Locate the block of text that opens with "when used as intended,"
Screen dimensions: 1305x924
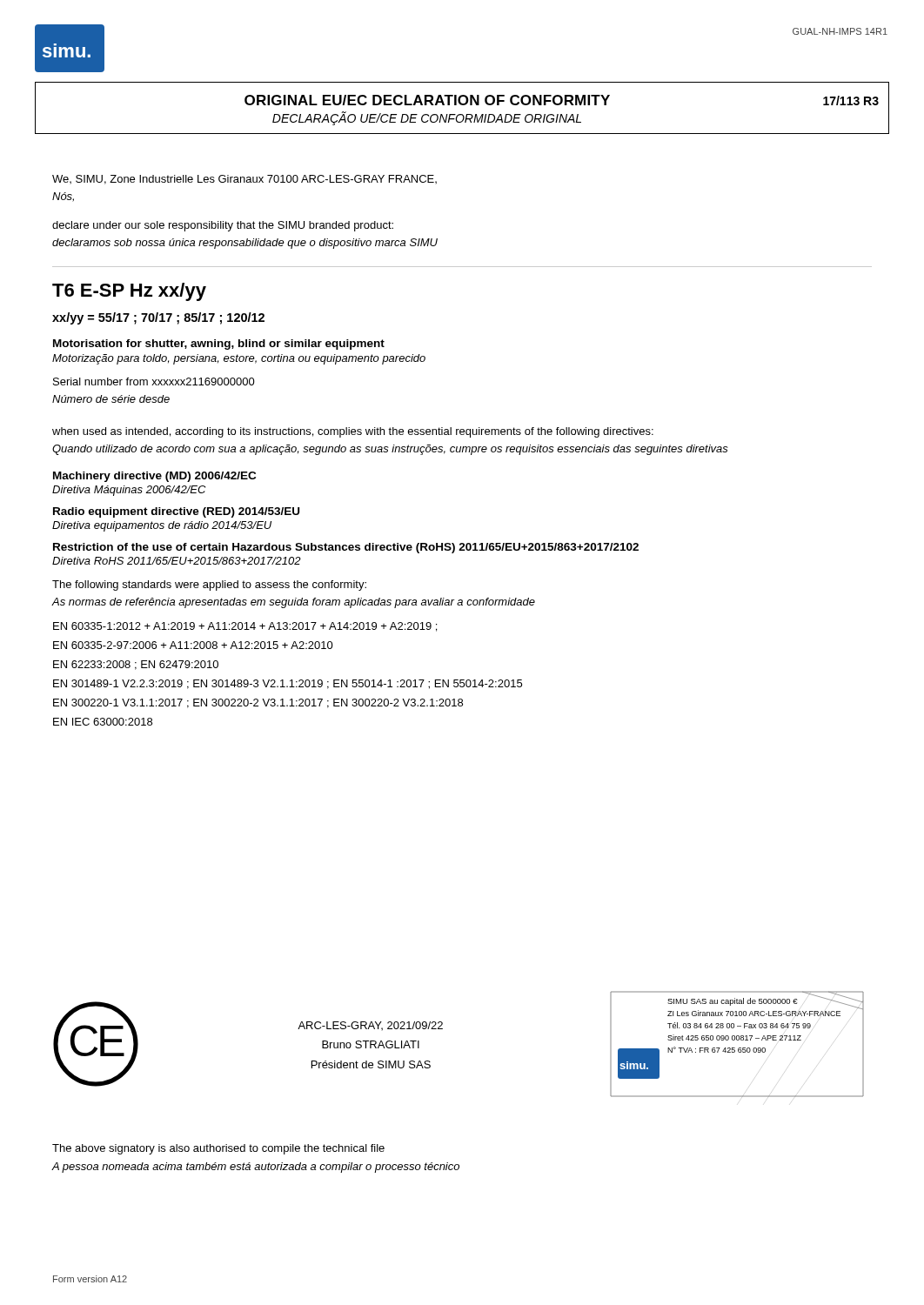coord(390,440)
